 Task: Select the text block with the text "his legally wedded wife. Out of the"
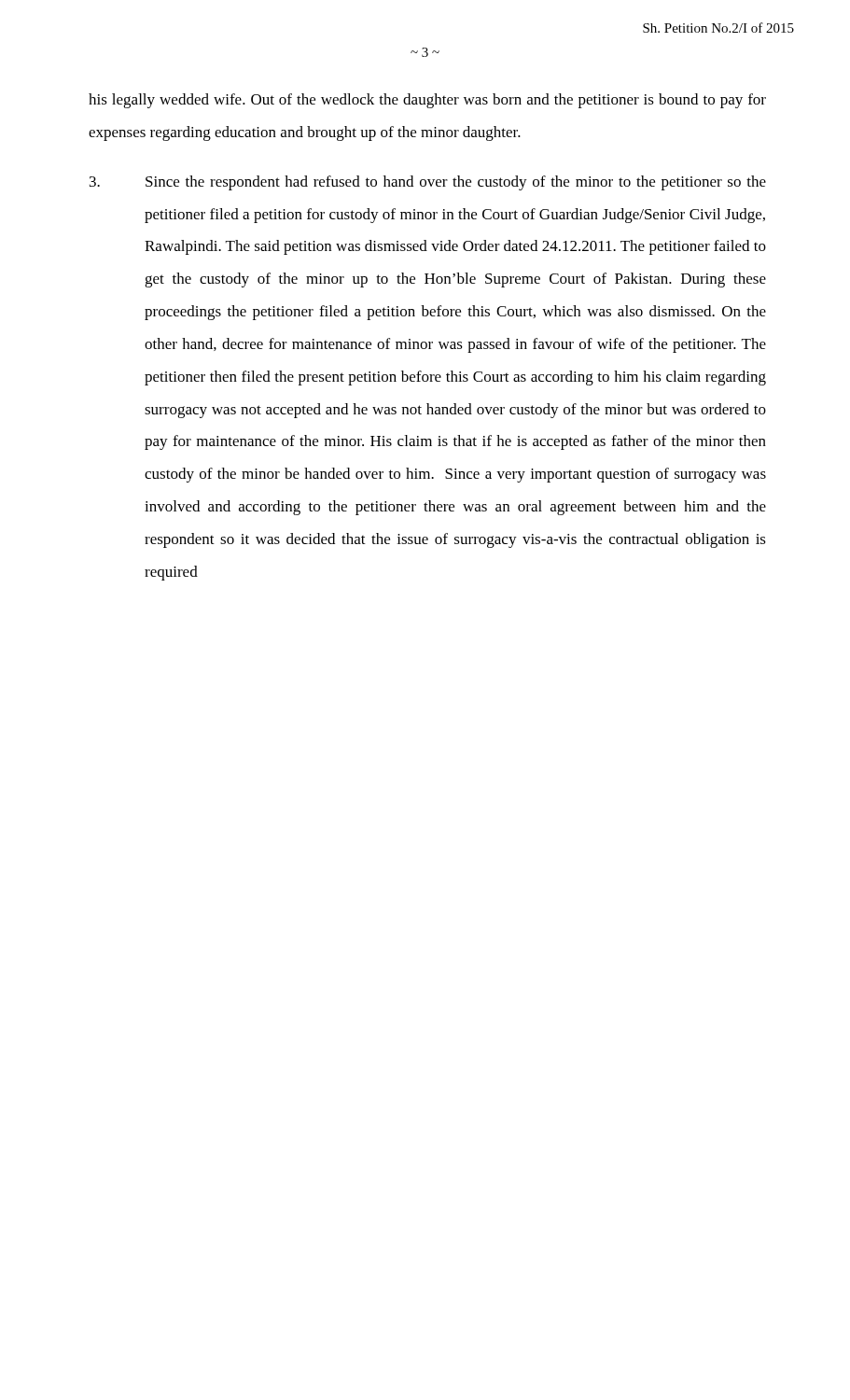coord(427,116)
